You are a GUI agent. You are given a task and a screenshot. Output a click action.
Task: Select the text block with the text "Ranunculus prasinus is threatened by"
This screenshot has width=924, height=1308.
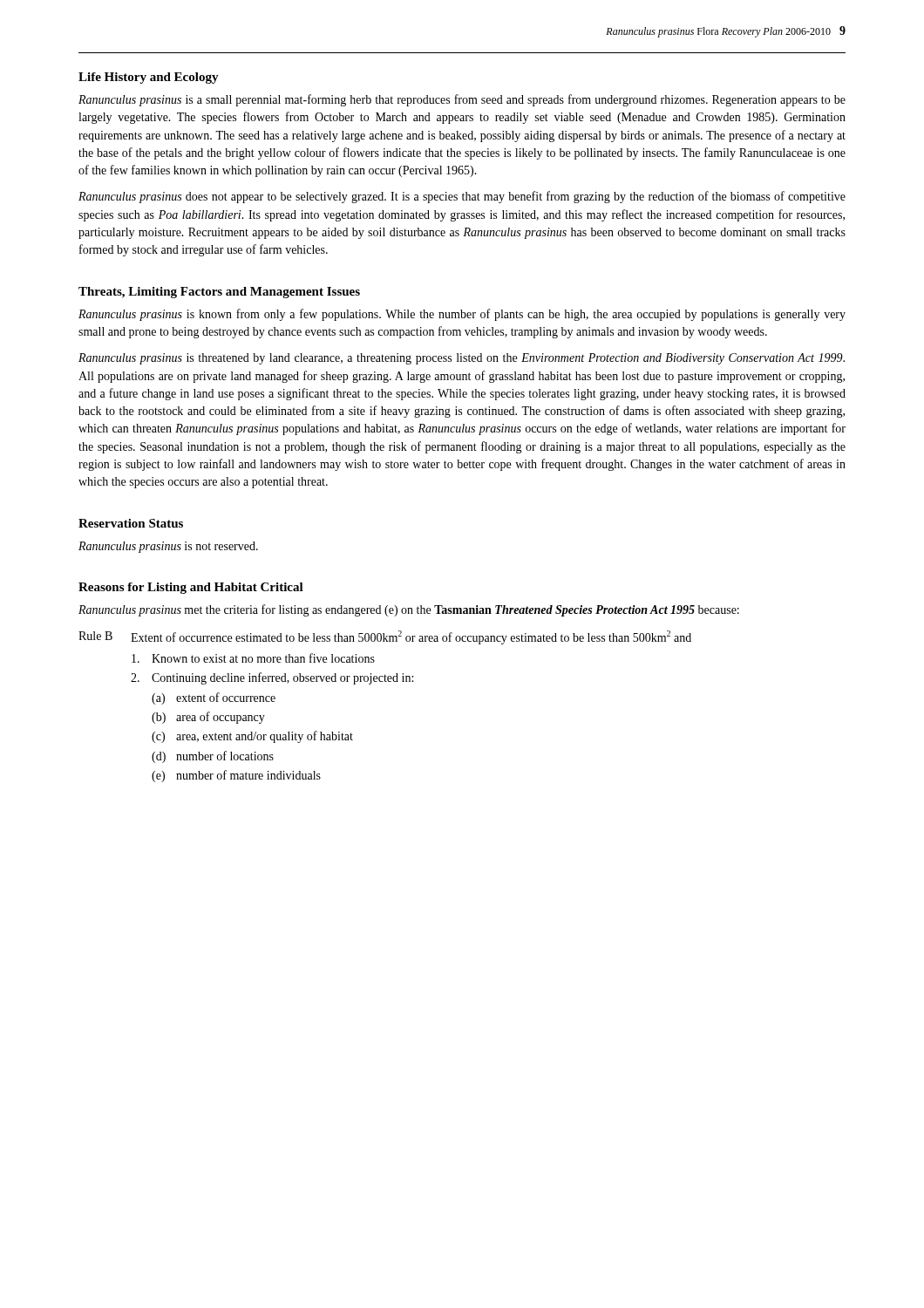tap(462, 420)
